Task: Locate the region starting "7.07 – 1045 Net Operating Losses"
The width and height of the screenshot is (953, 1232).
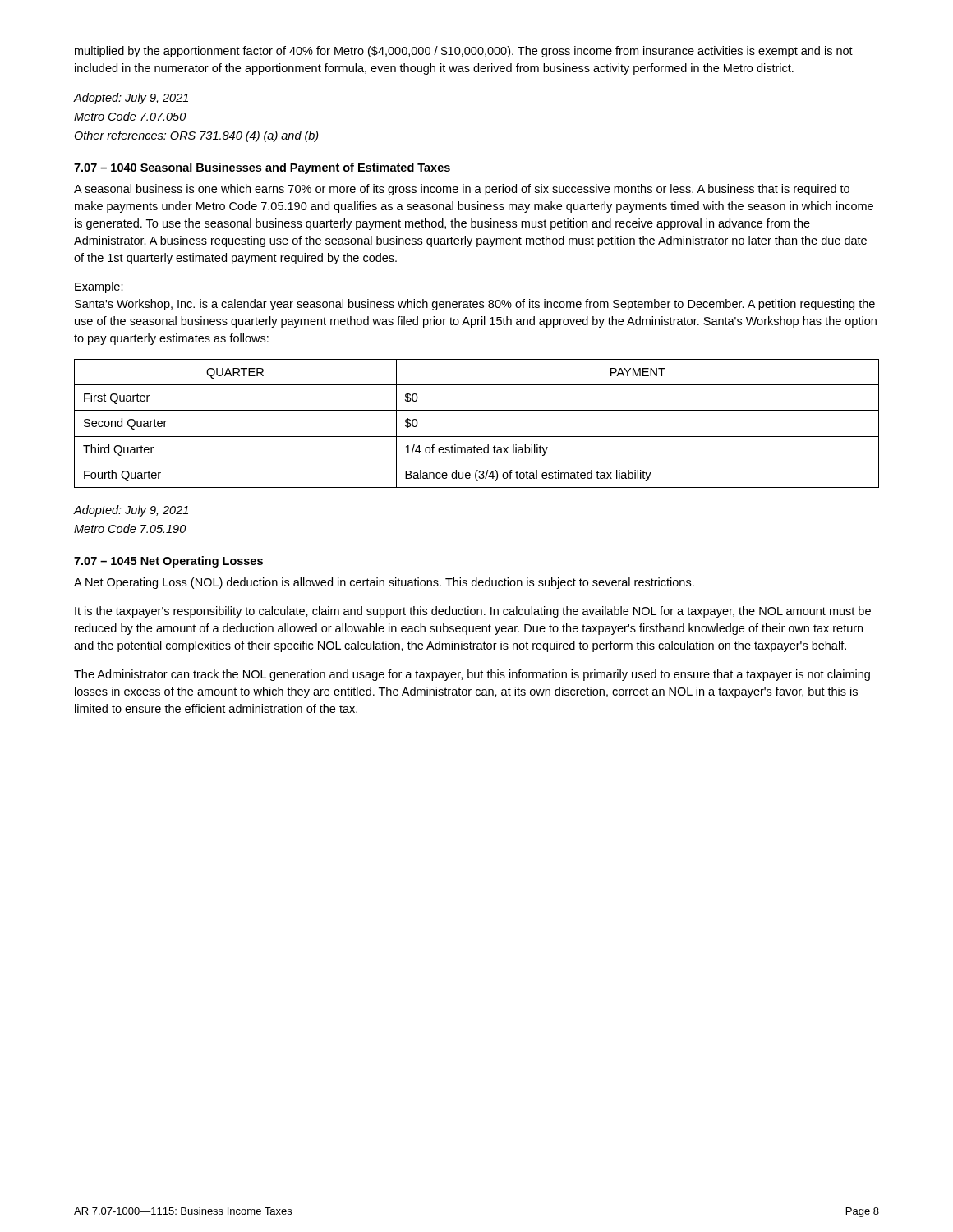Action: 169,561
